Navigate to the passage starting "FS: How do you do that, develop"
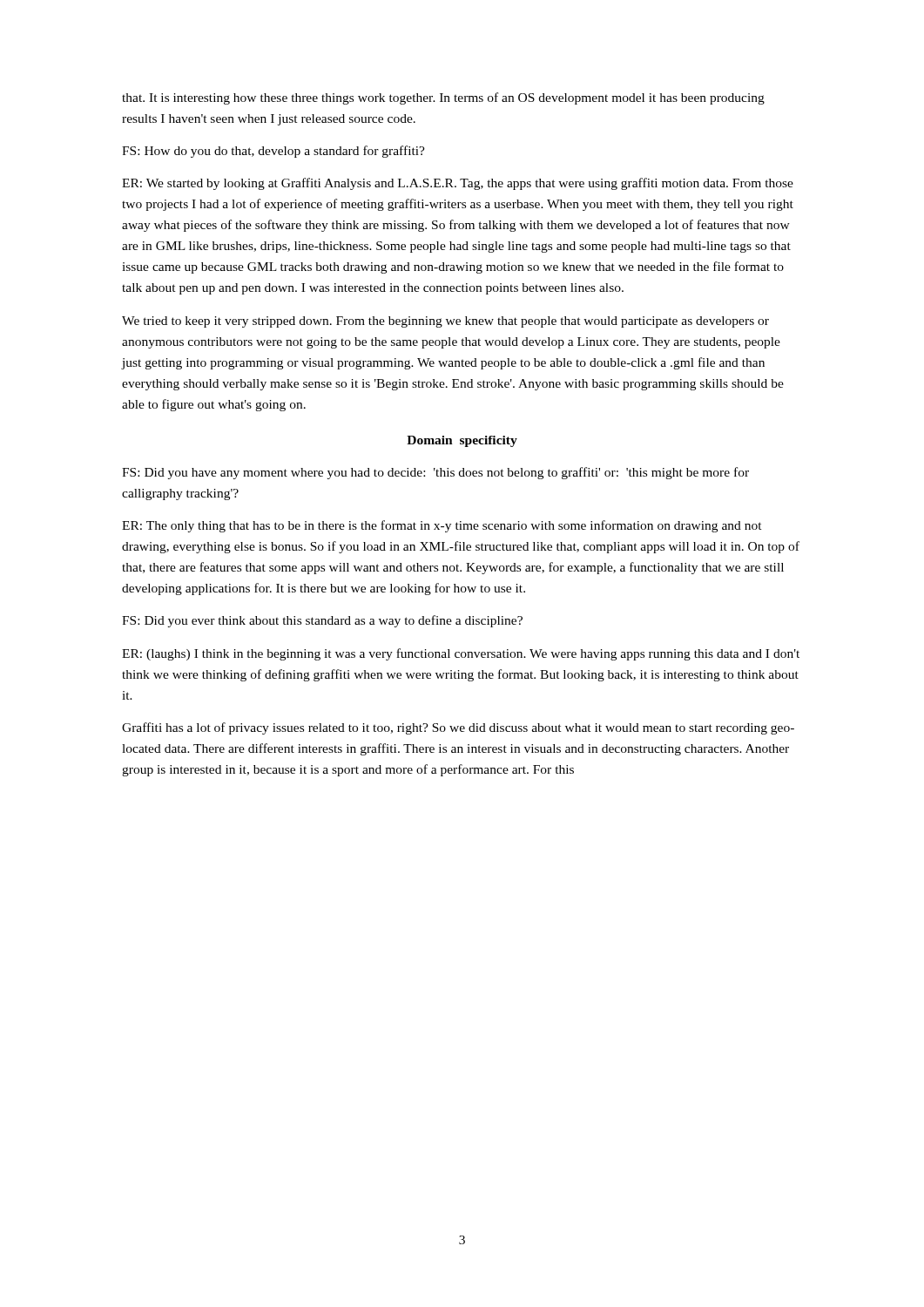924x1307 pixels. pyautogui.click(x=273, y=152)
